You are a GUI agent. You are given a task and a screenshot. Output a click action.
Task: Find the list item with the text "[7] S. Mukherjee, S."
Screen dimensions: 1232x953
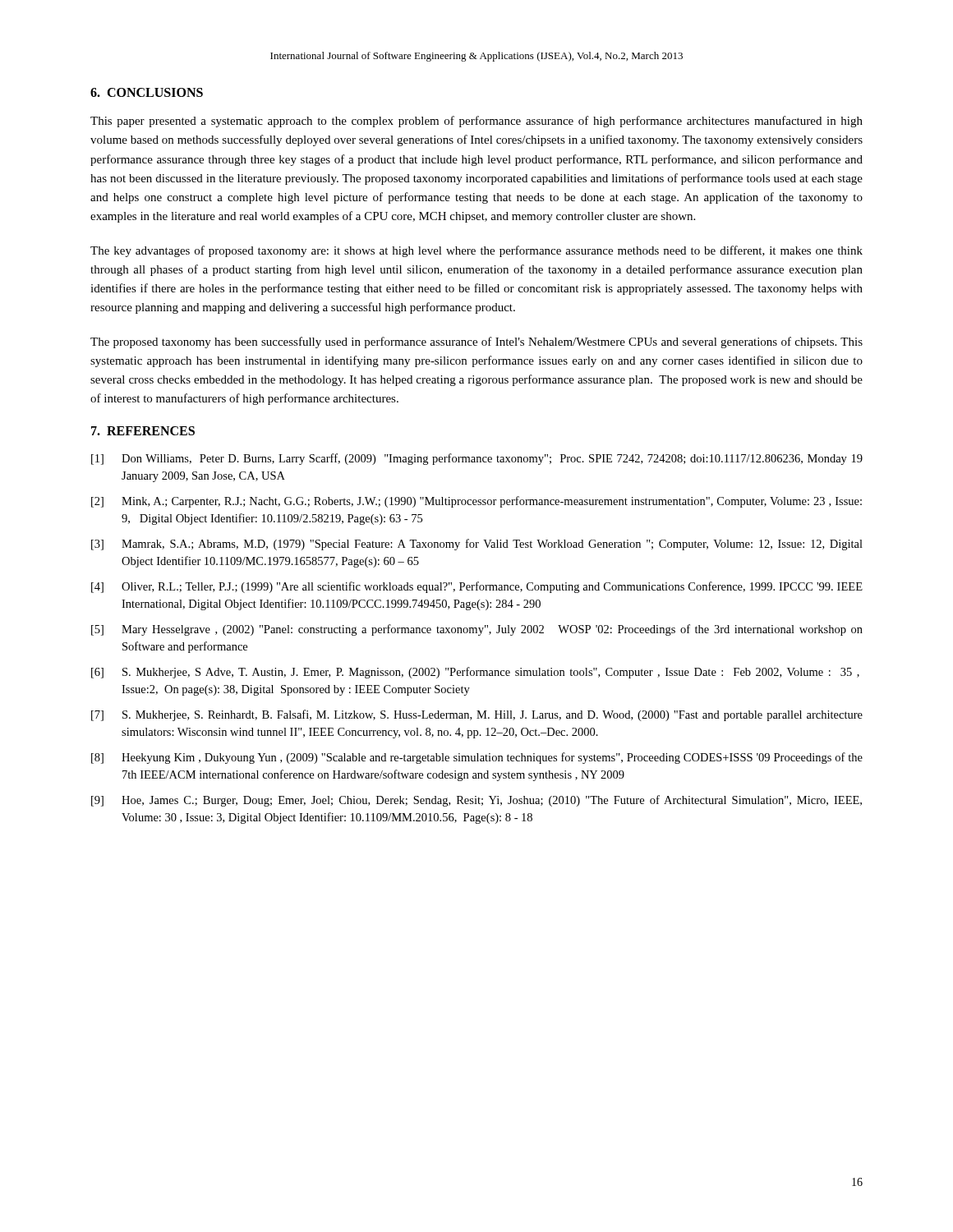tap(476, 723)
